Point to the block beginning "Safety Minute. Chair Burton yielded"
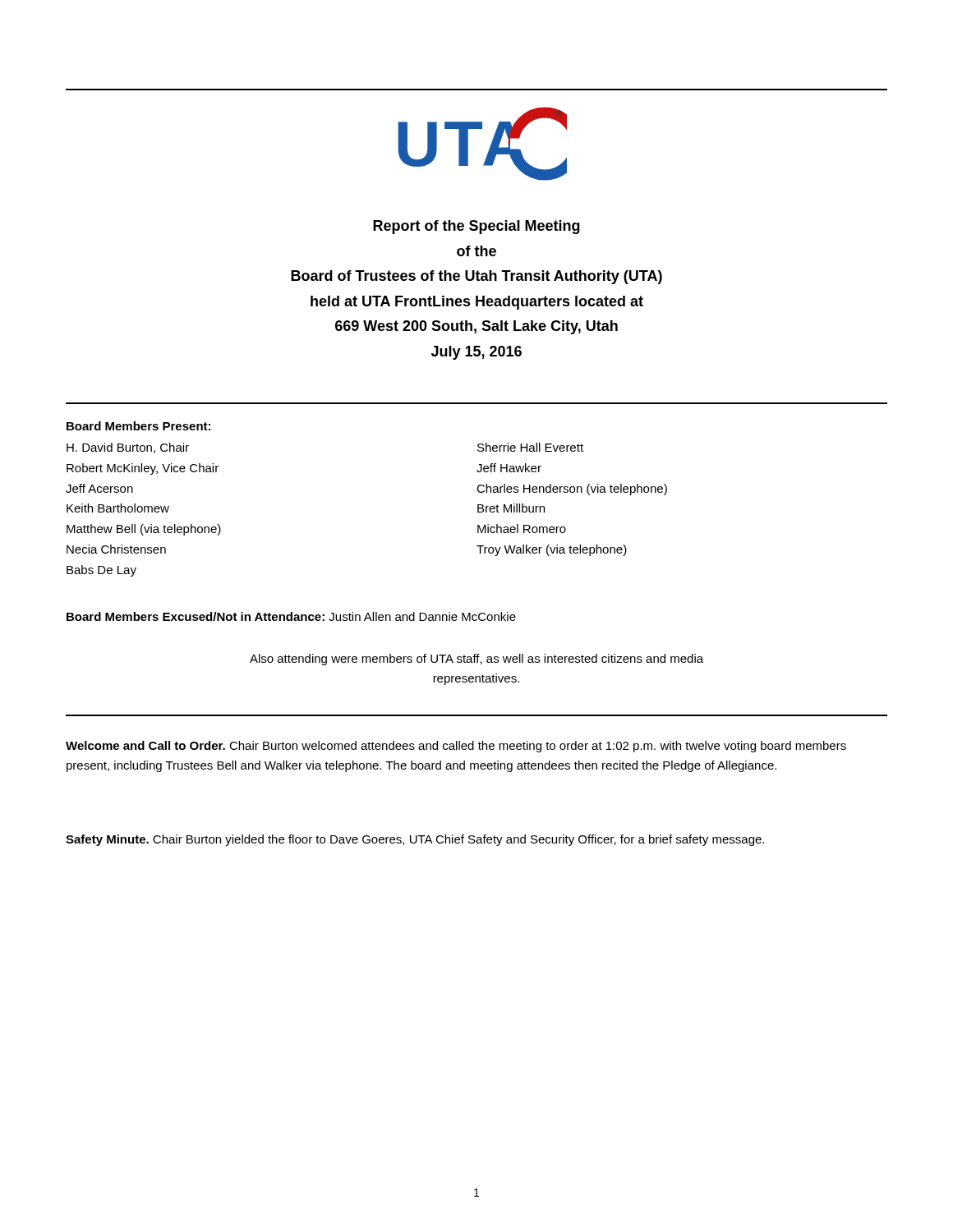Screen dimensions: 1232x953 pos(416,839)
